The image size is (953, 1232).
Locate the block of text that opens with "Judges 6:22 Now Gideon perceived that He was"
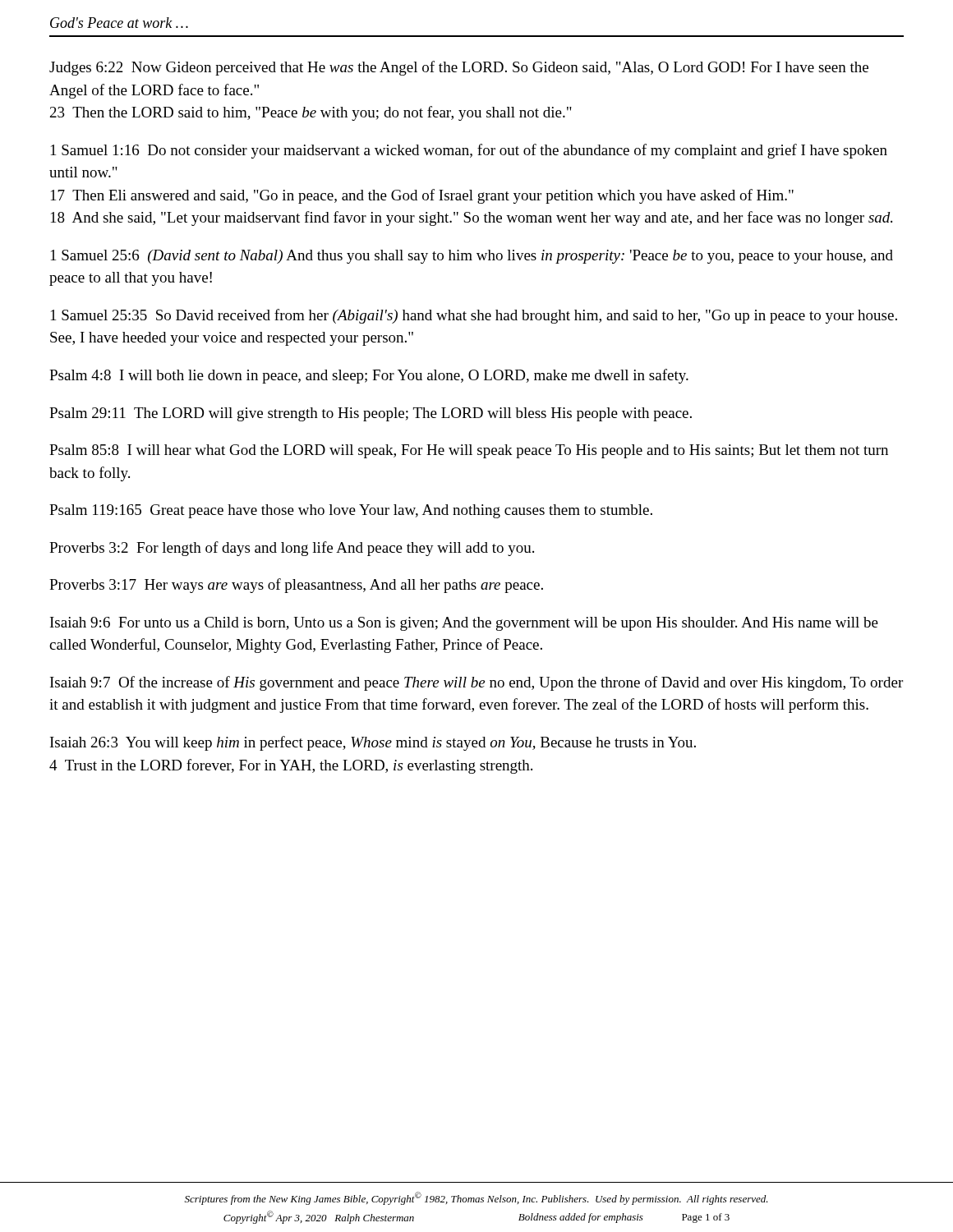tap(459, 68)
